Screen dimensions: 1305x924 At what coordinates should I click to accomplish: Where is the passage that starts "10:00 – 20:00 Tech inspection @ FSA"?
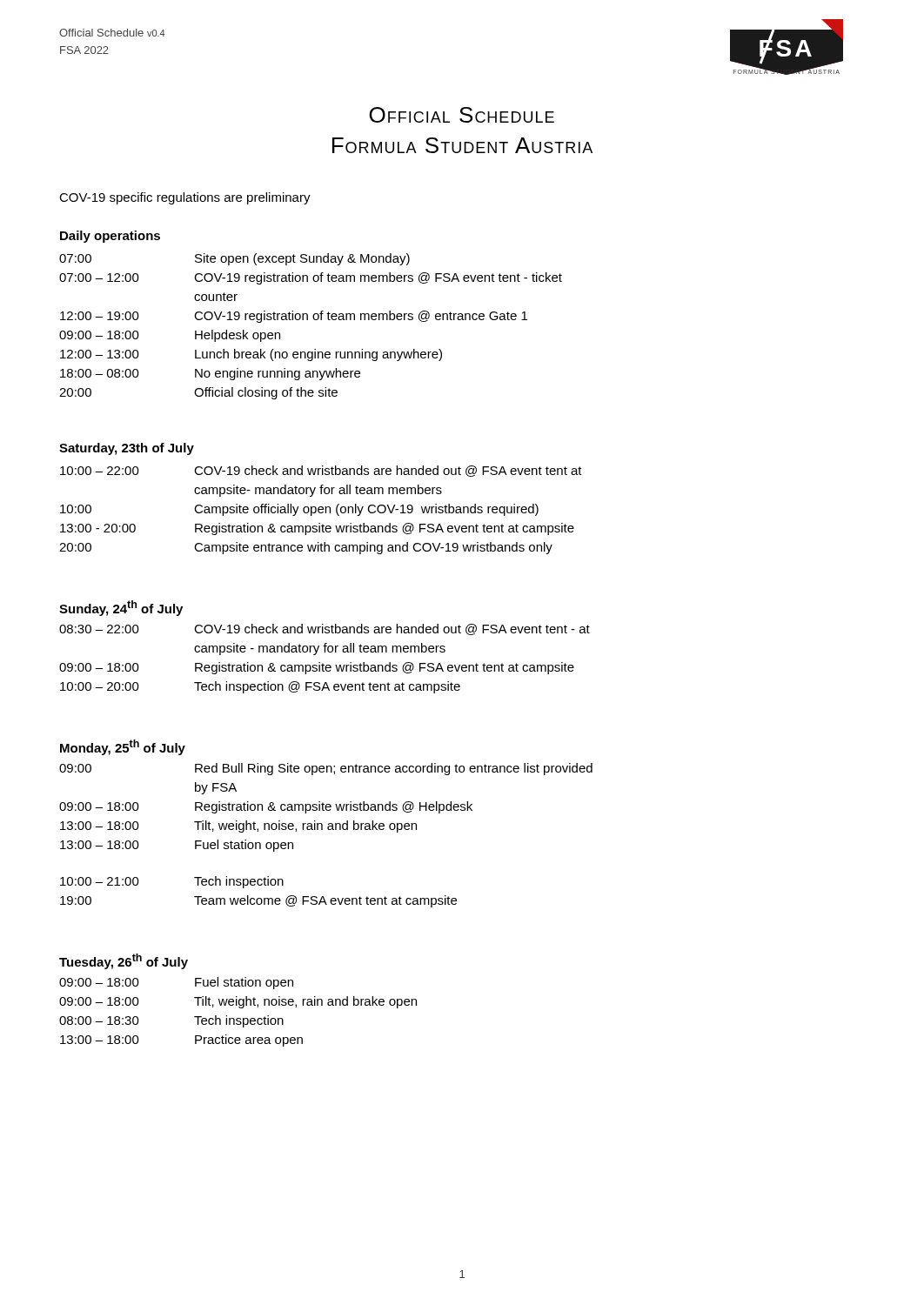pyautogui.click(x=462, y=686)
